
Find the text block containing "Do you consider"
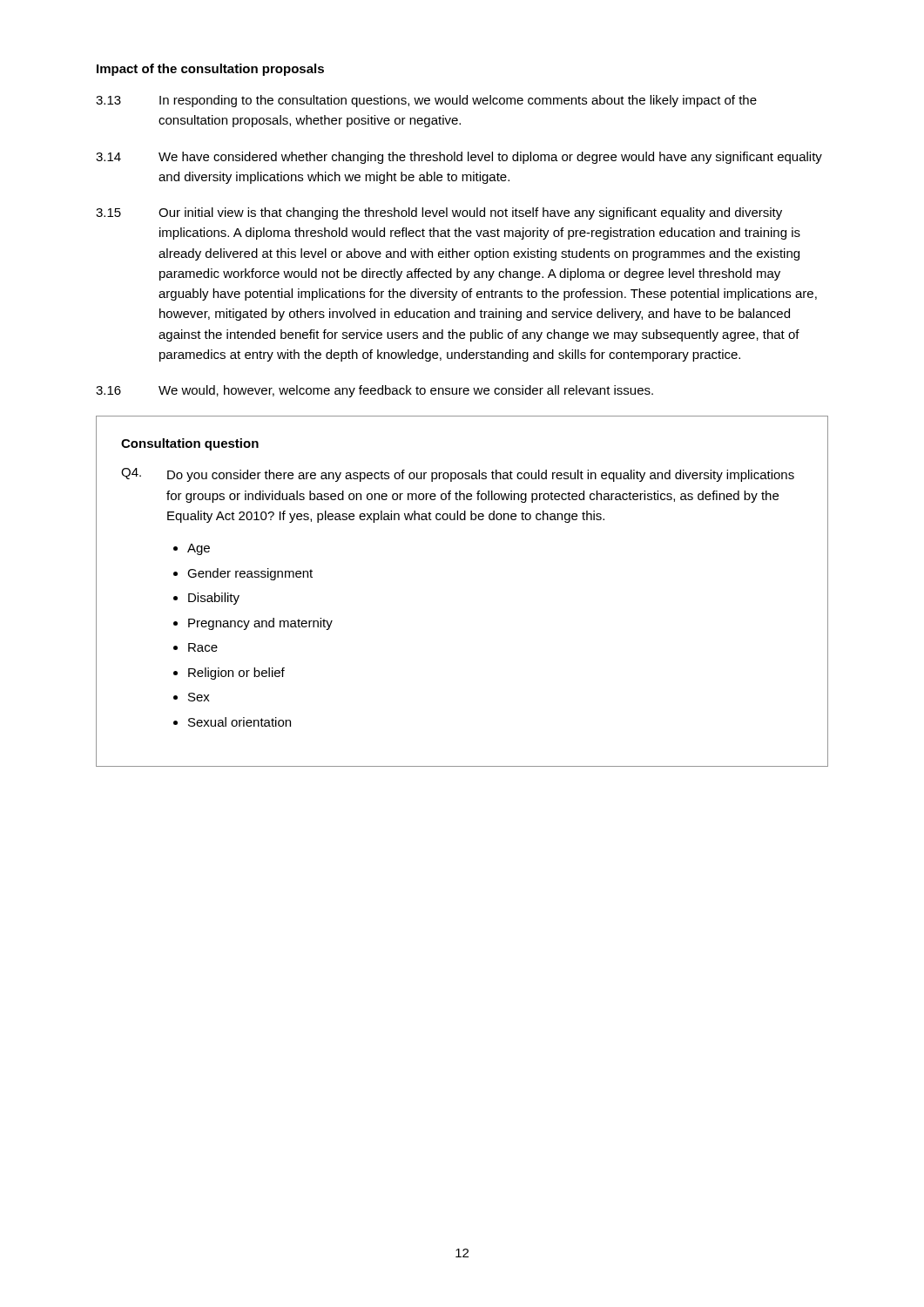tap(480, 495)
